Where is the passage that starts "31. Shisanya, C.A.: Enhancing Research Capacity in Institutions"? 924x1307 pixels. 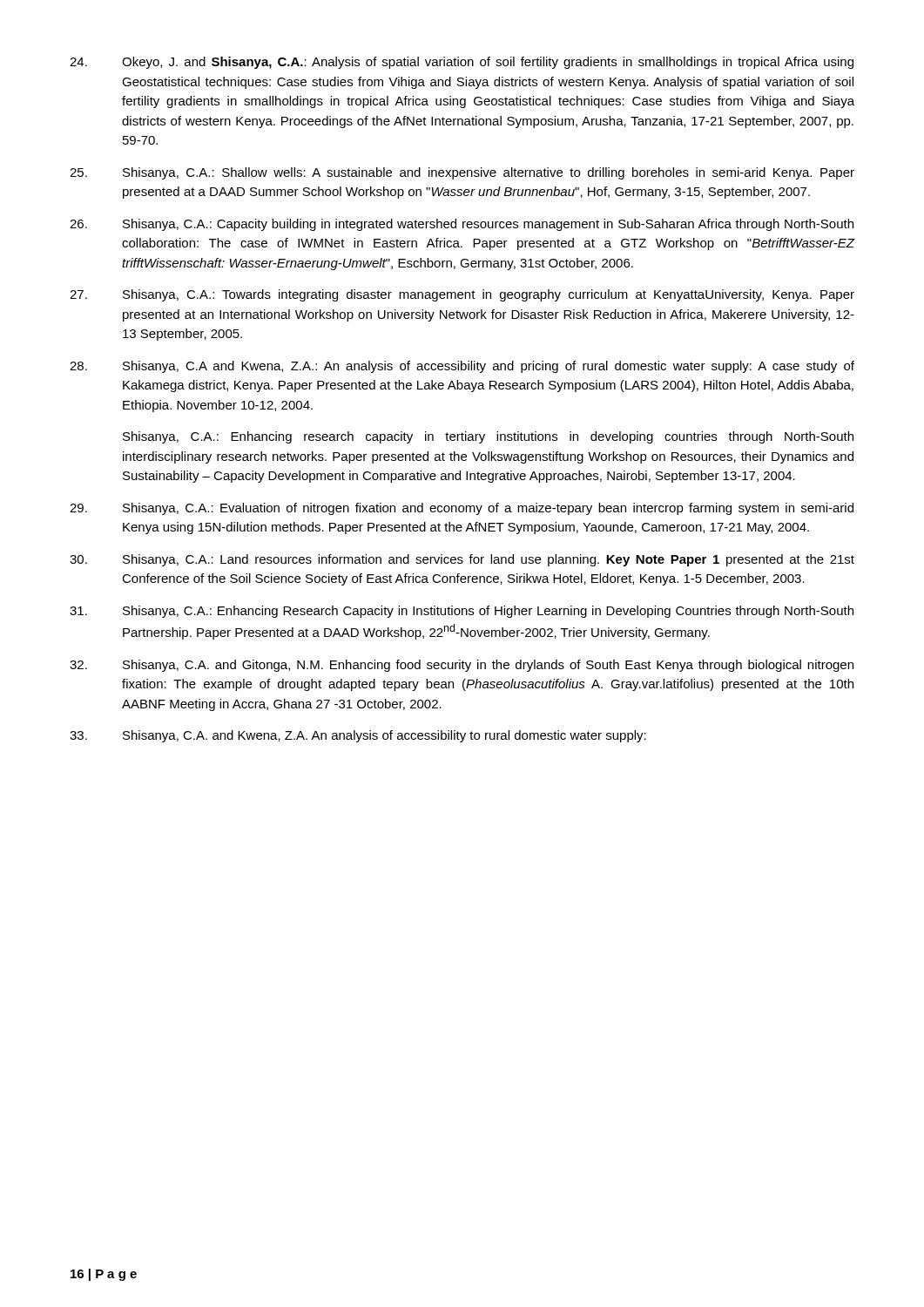point(462,622)
